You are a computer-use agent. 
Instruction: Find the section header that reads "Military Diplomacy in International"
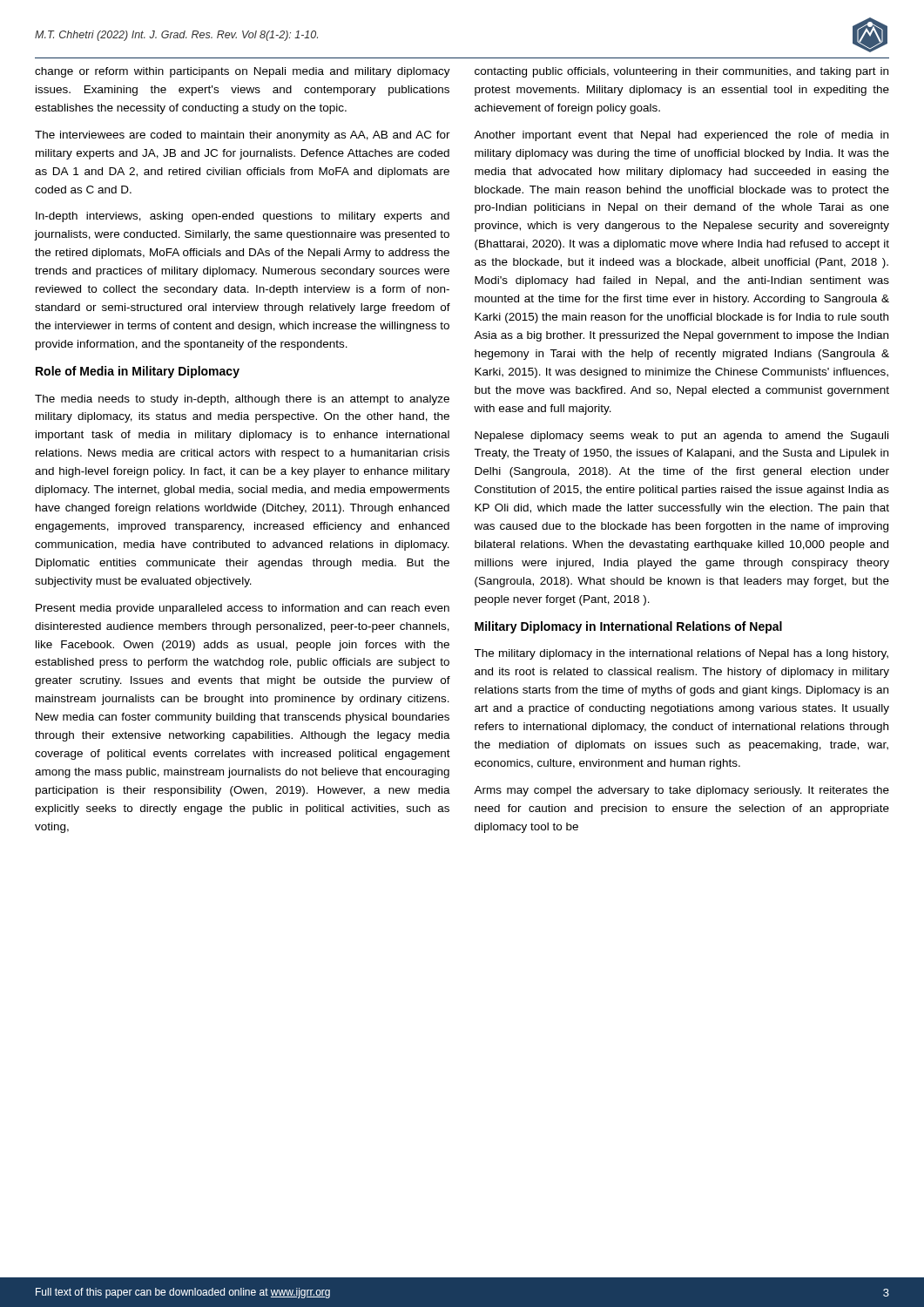(682, 627)
